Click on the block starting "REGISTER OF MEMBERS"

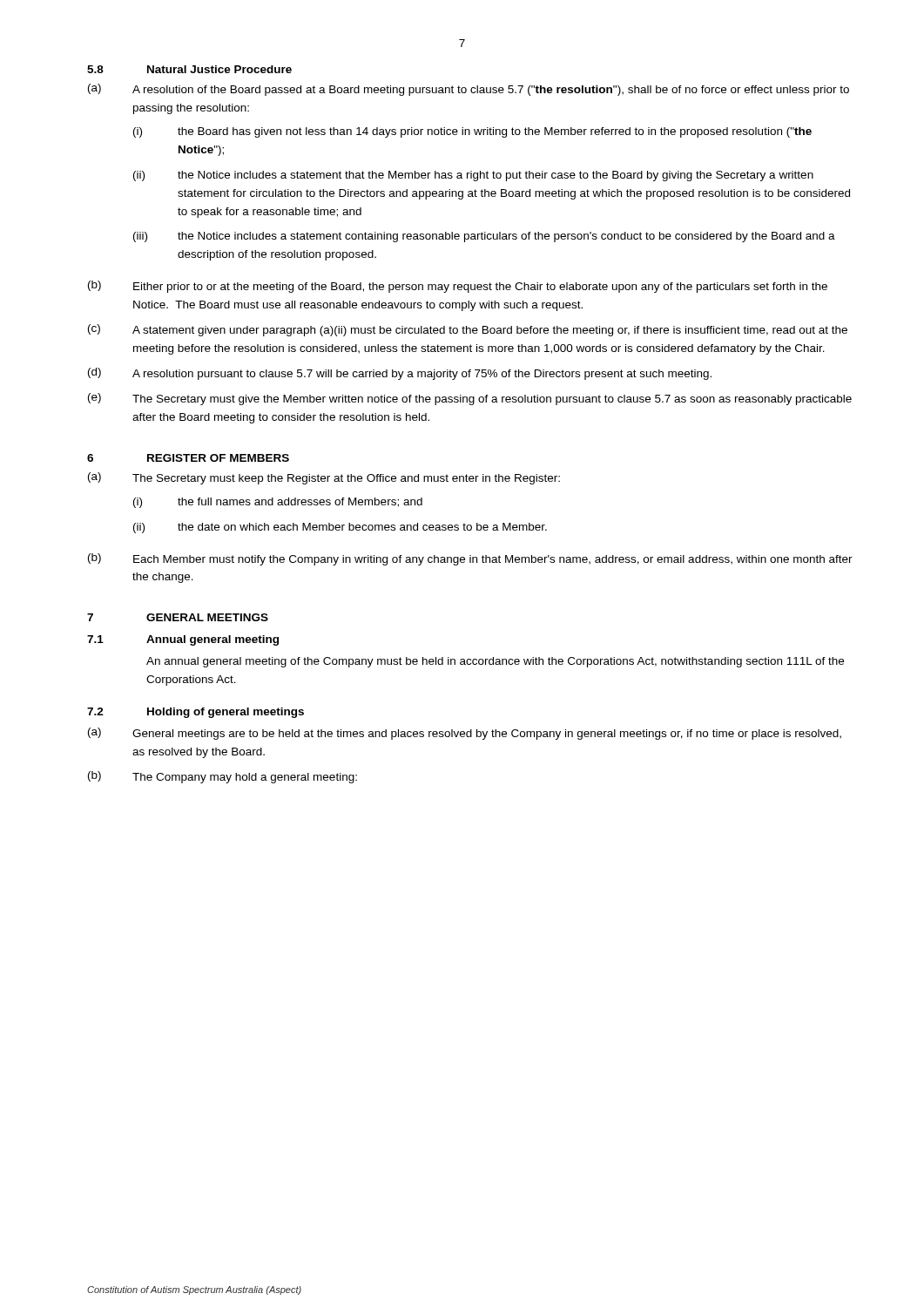pyautogui.click(x=218, y=458)
